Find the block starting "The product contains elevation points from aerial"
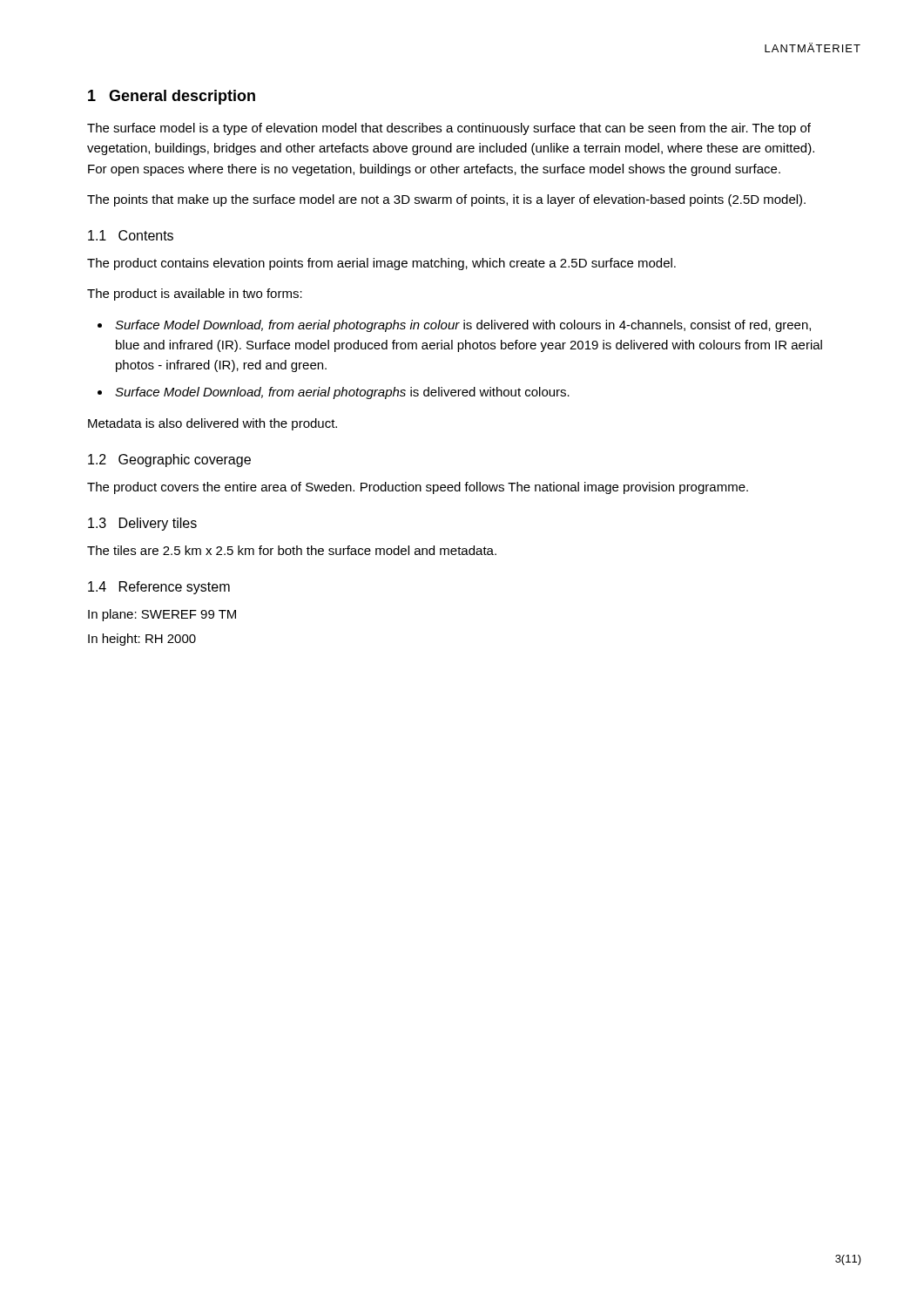Screen dimensions: 1307x924 click(382, 263)
